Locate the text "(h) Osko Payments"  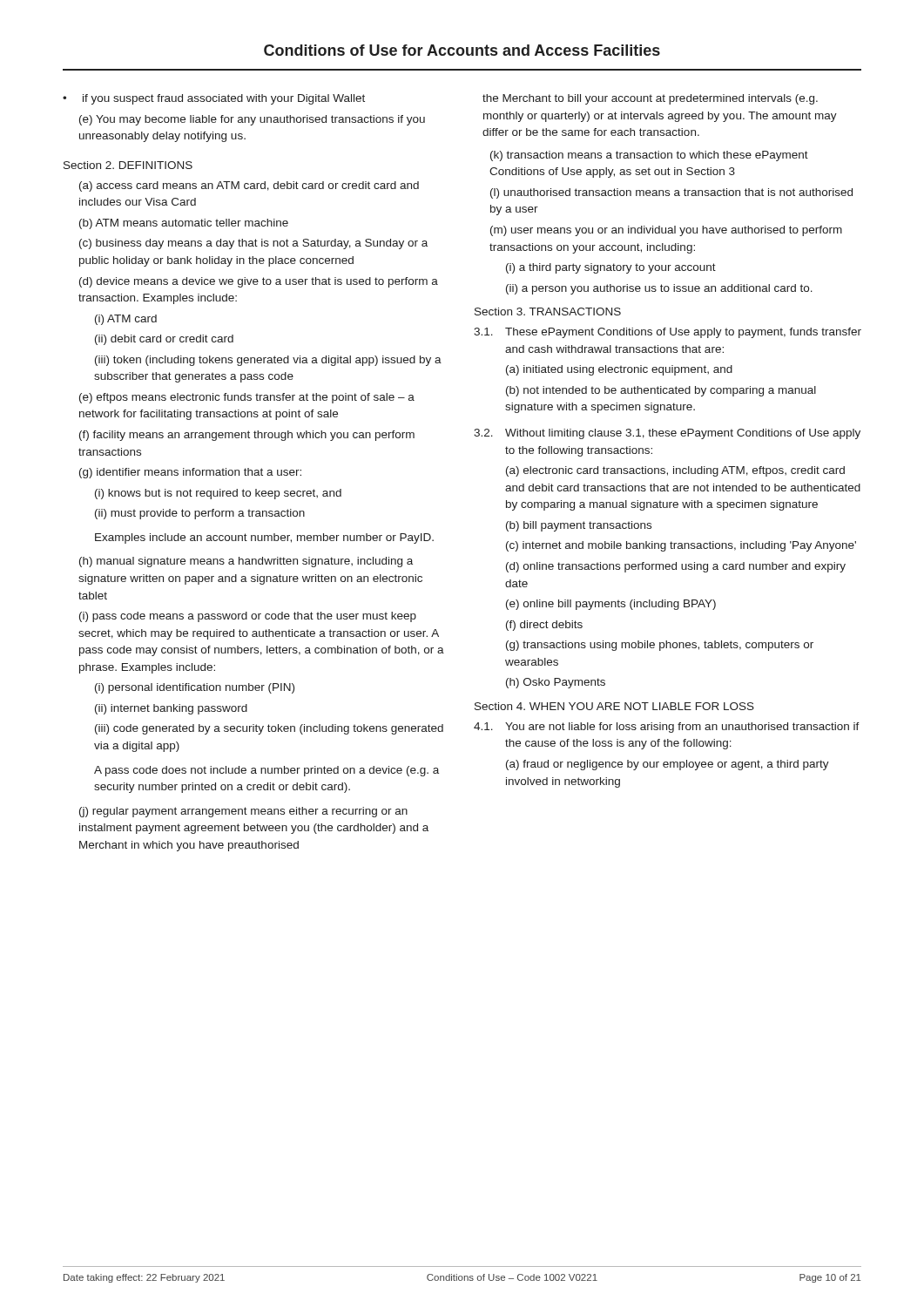tap(556, 683)
